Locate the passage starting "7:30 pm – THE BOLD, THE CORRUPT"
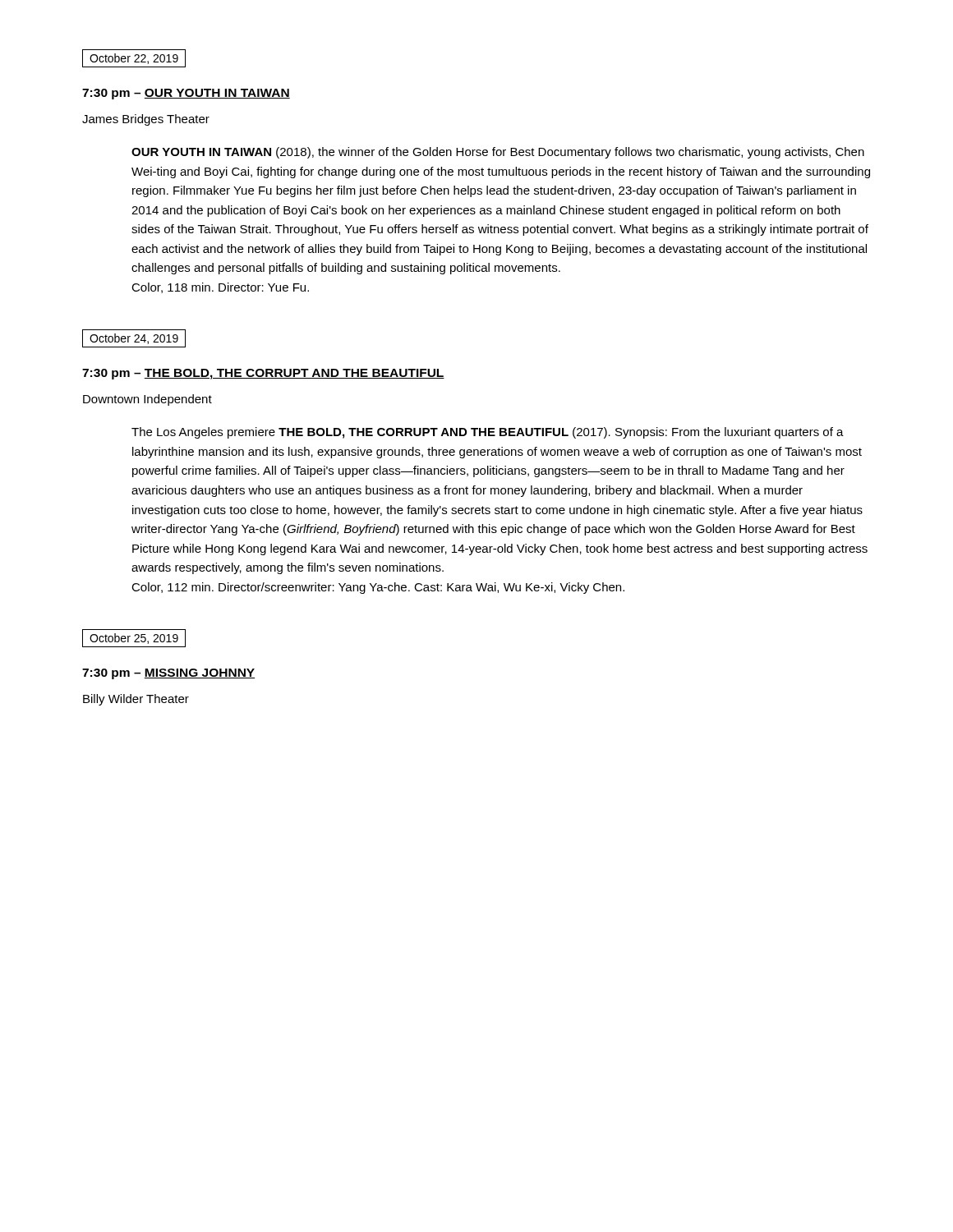This screenshot has height=1232, width=953. [263, 373]
